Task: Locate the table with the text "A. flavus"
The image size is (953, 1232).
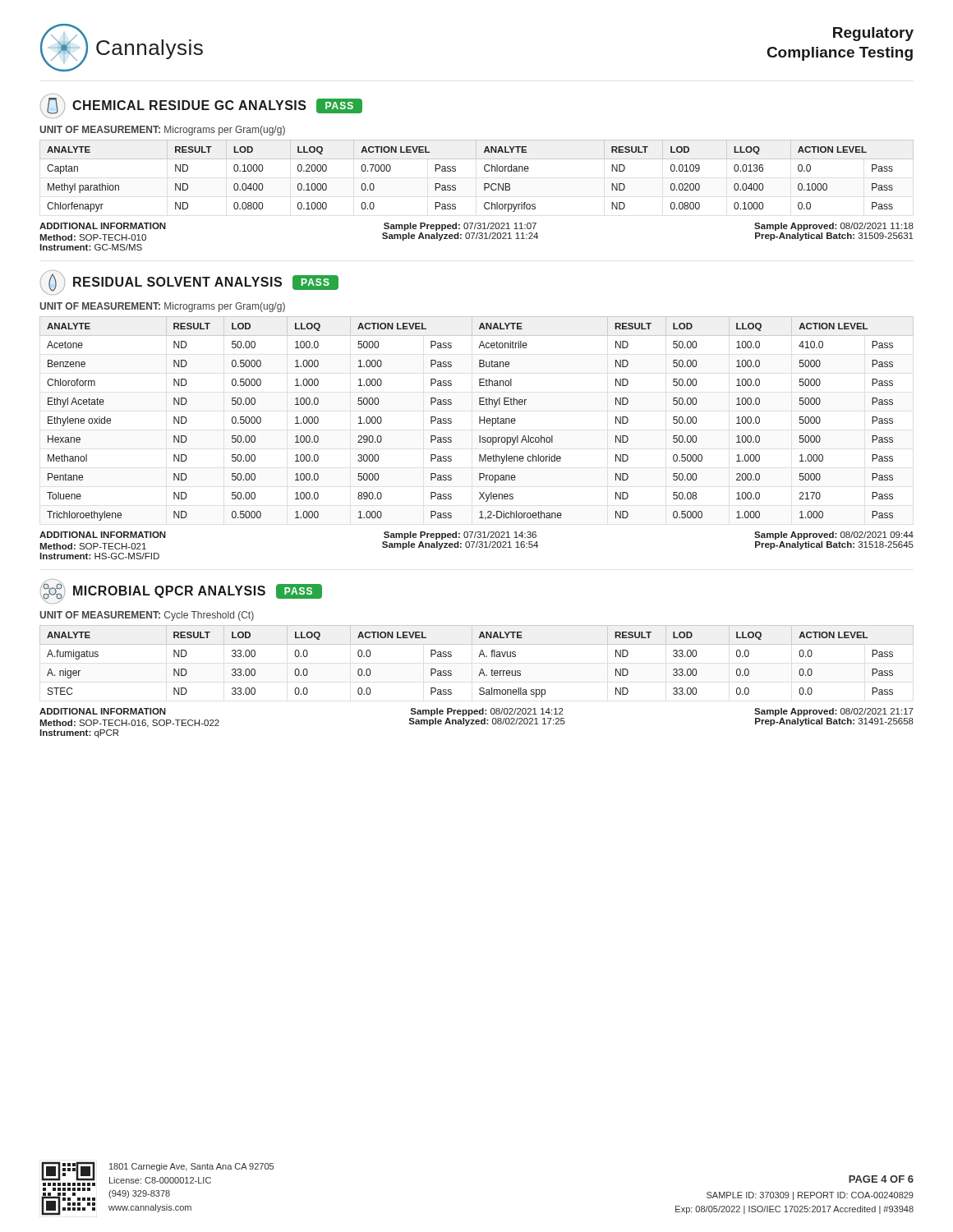Action: click(476, 663)
